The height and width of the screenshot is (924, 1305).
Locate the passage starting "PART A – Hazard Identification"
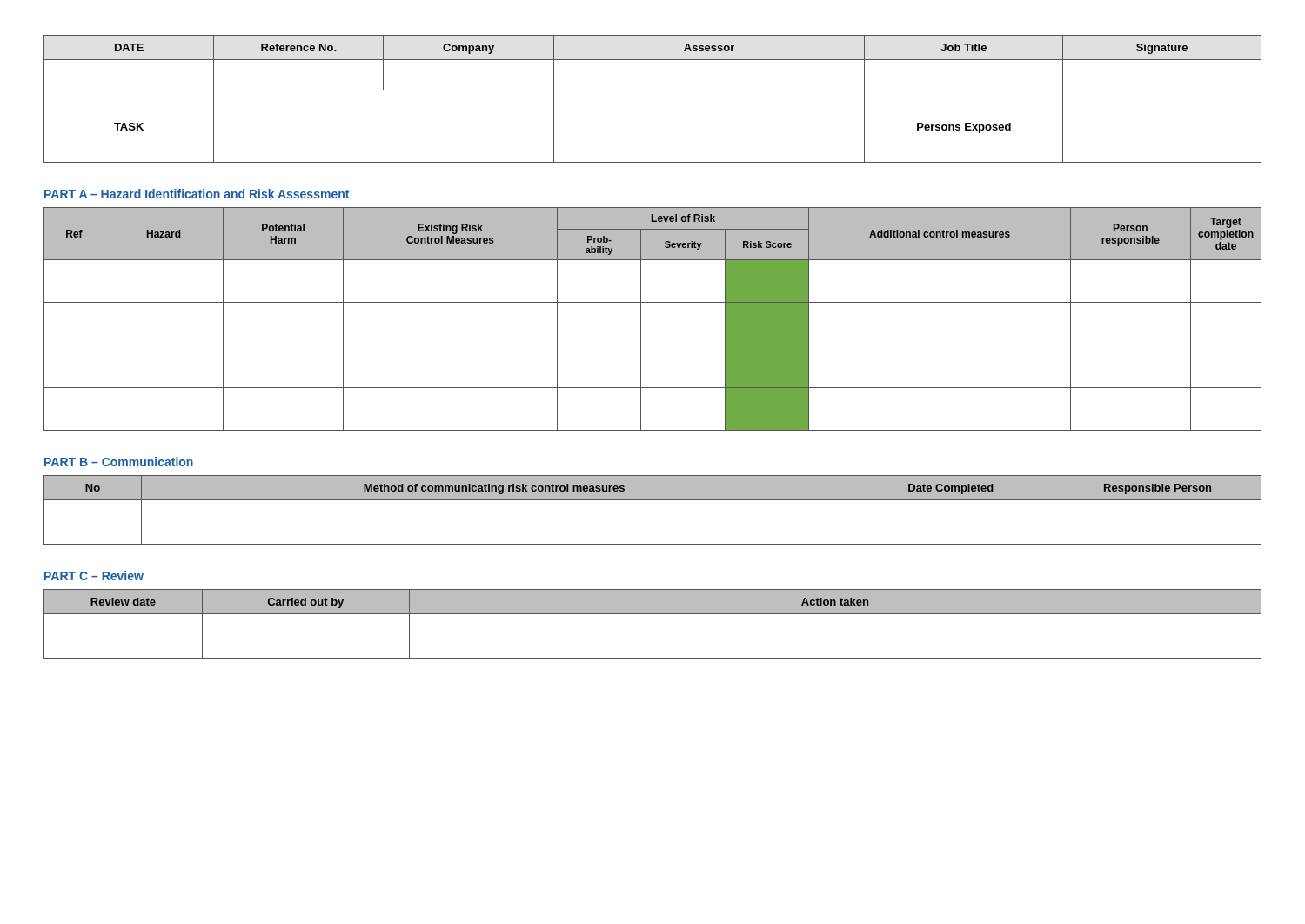click(x=196, y=194)
